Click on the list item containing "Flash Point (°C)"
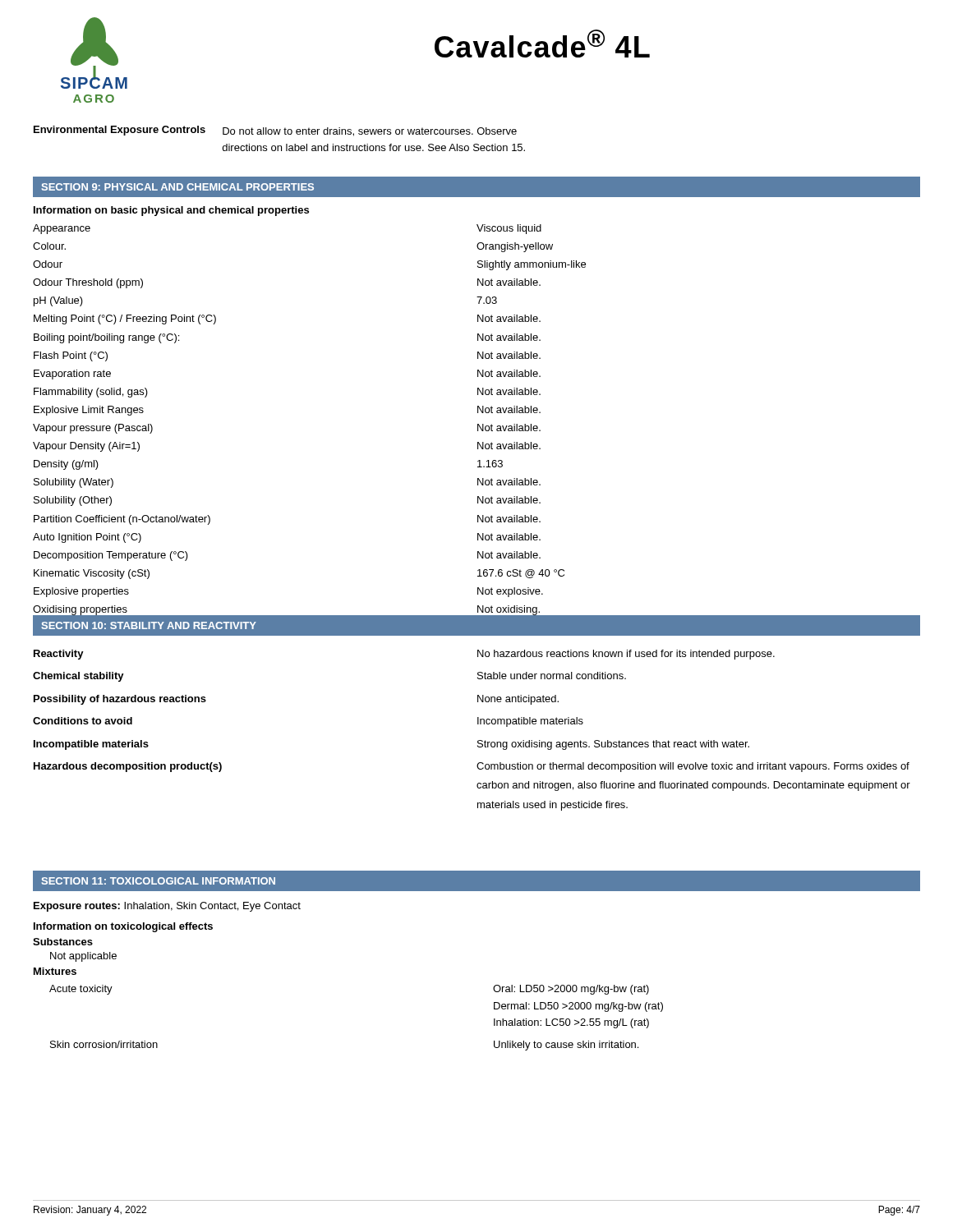953x1232 pixels. pos(71,355)
